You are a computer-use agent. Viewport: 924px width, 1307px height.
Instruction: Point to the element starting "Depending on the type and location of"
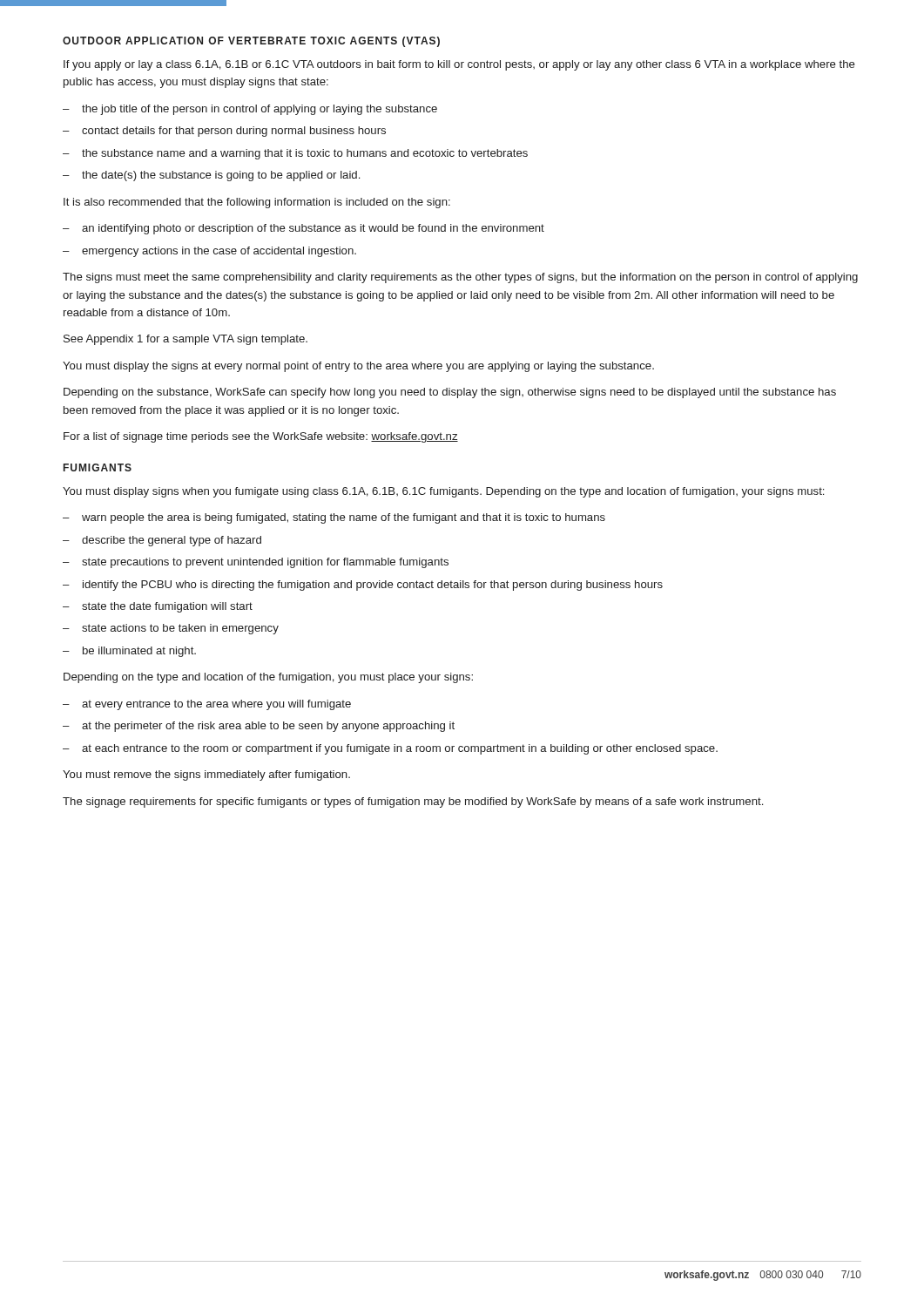[x=268, y=677]
